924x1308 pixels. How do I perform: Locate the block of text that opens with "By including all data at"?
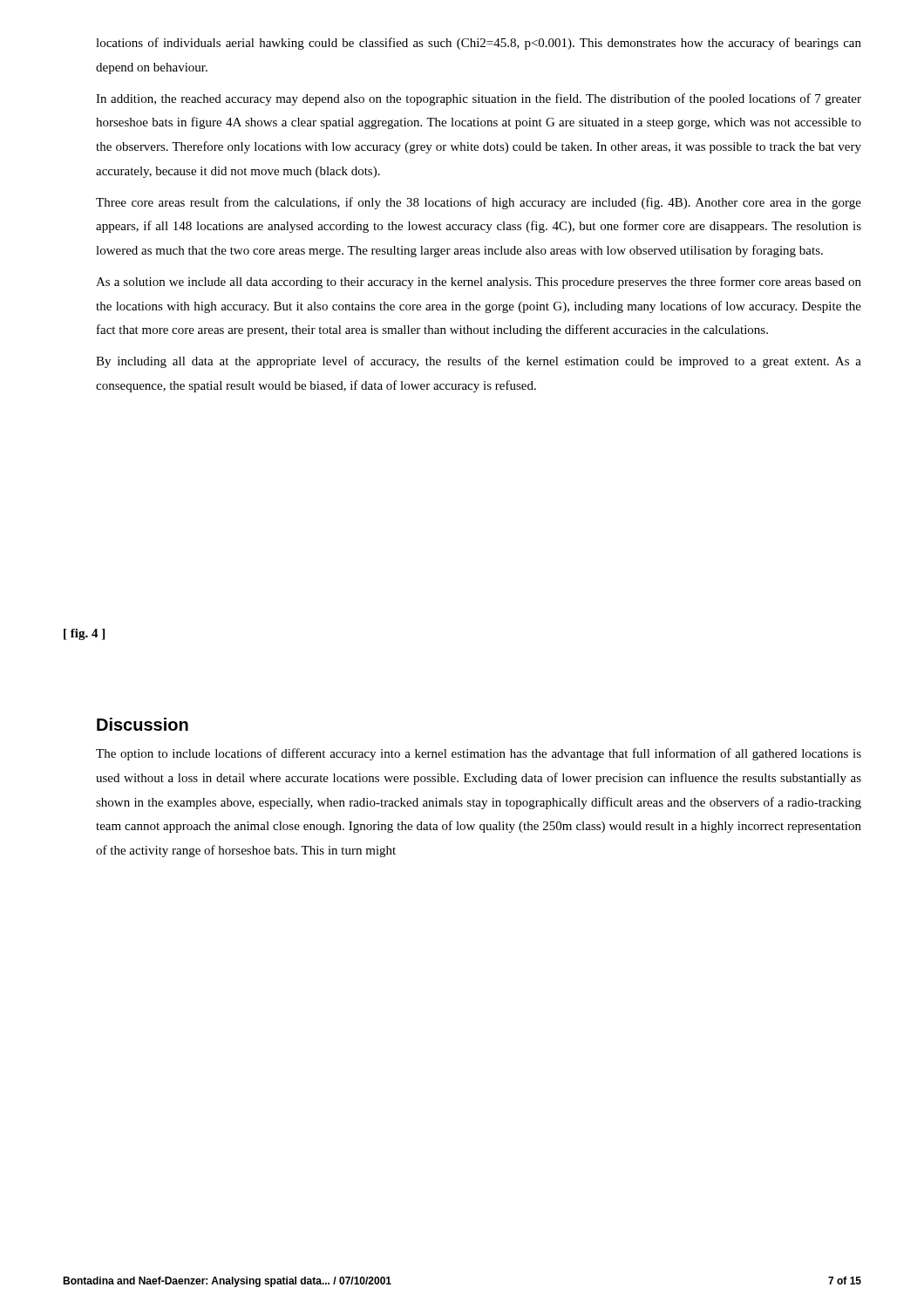pyautogui.click(x=479, y=373)
